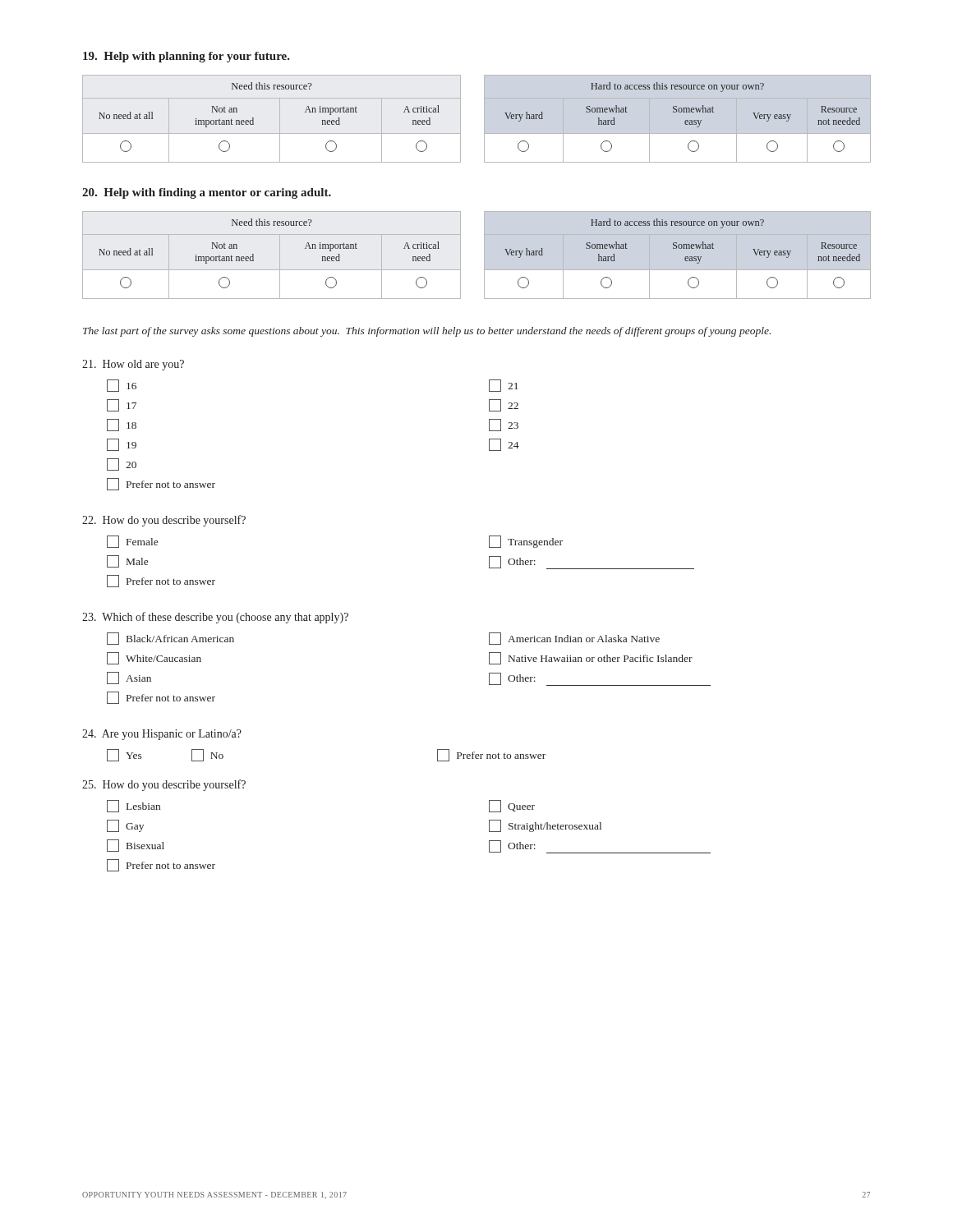
Task: Find the block on this page that starts "The last part"
Action: pos(427,331)
